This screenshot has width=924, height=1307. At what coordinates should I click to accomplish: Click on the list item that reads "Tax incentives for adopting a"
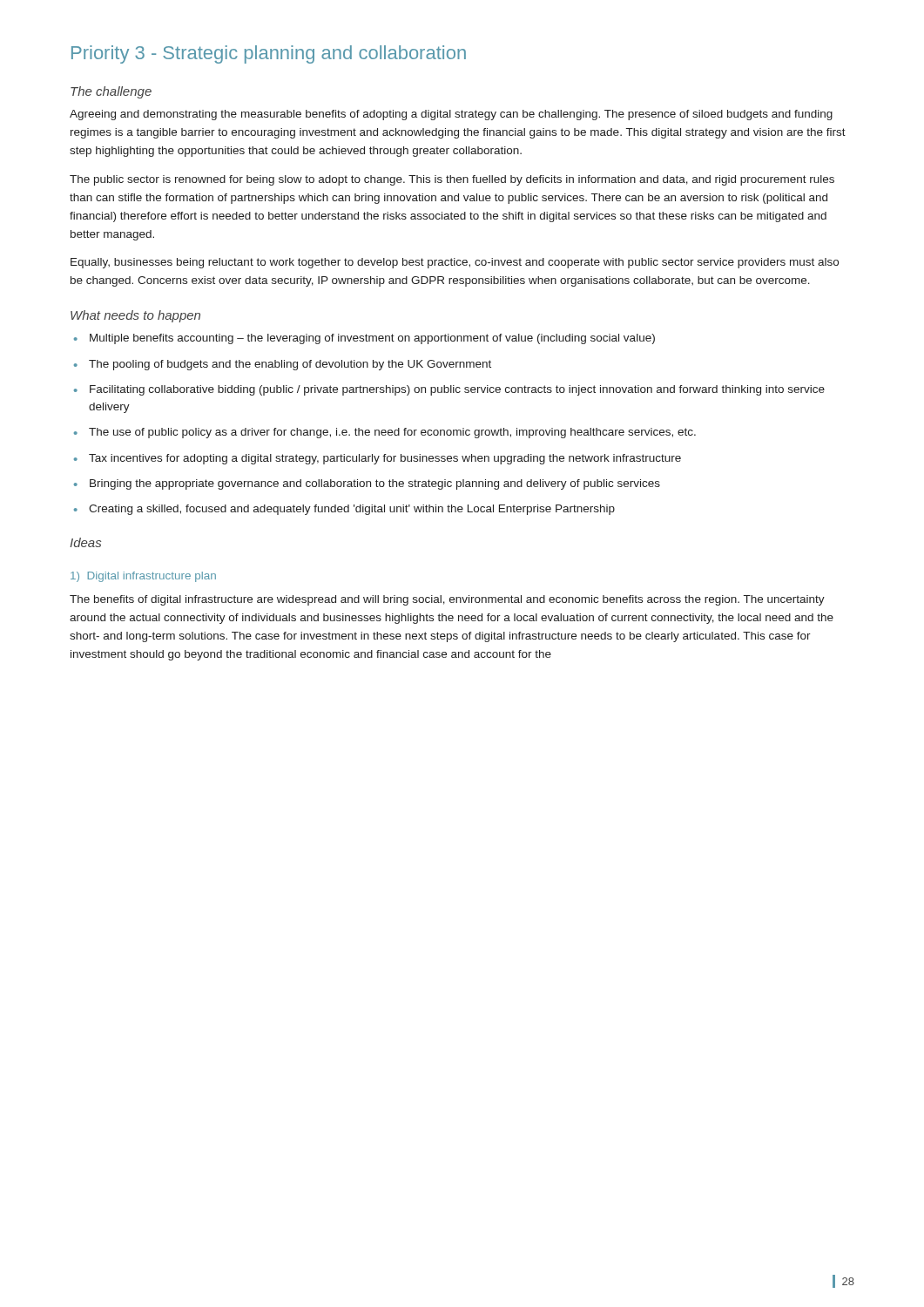click(x=385, y=457)
